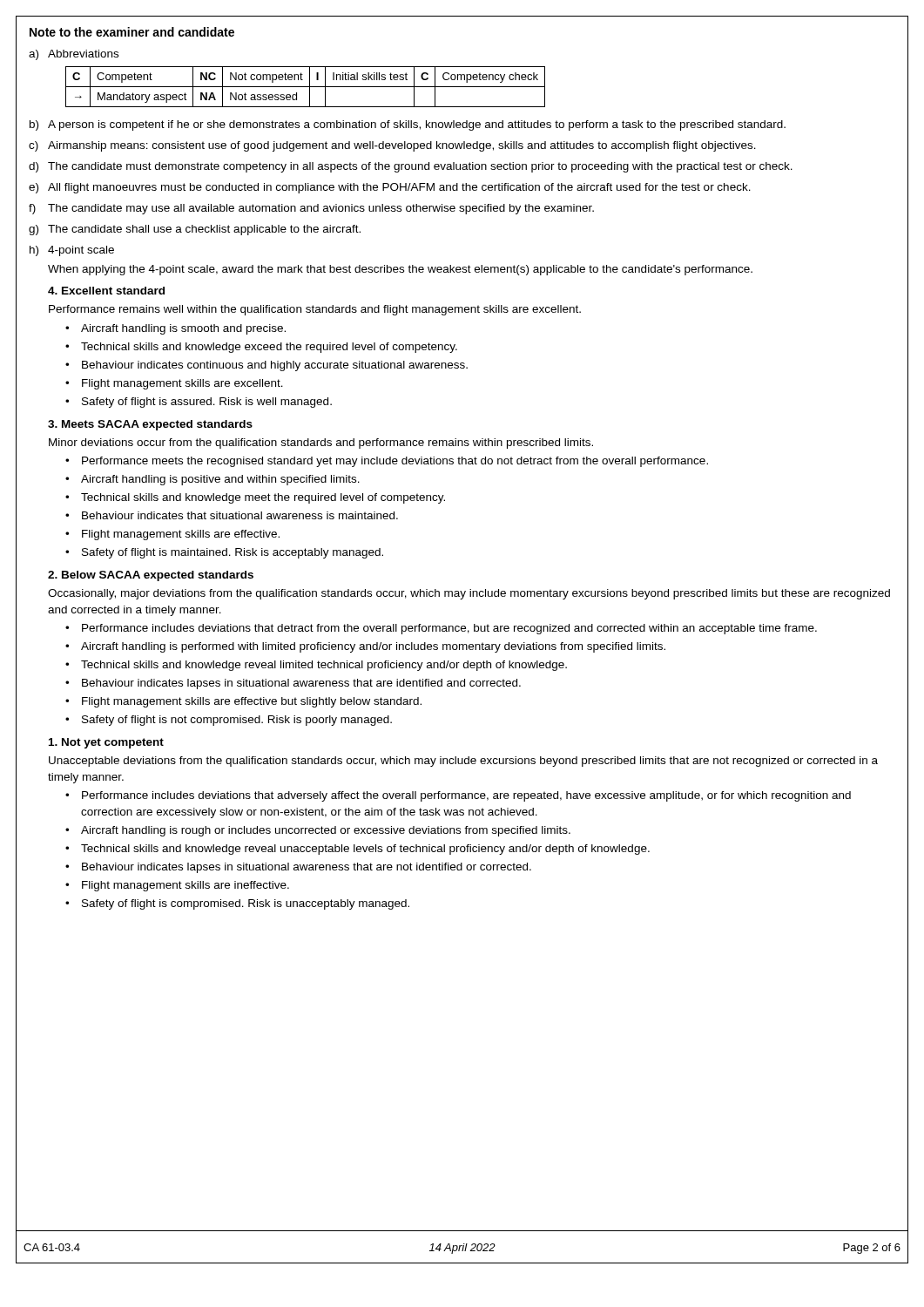Find the passage starting "•Aircraft handling is rough or includes"
The height and width of the screenshot is (1307, 924).
coord(480,831)
